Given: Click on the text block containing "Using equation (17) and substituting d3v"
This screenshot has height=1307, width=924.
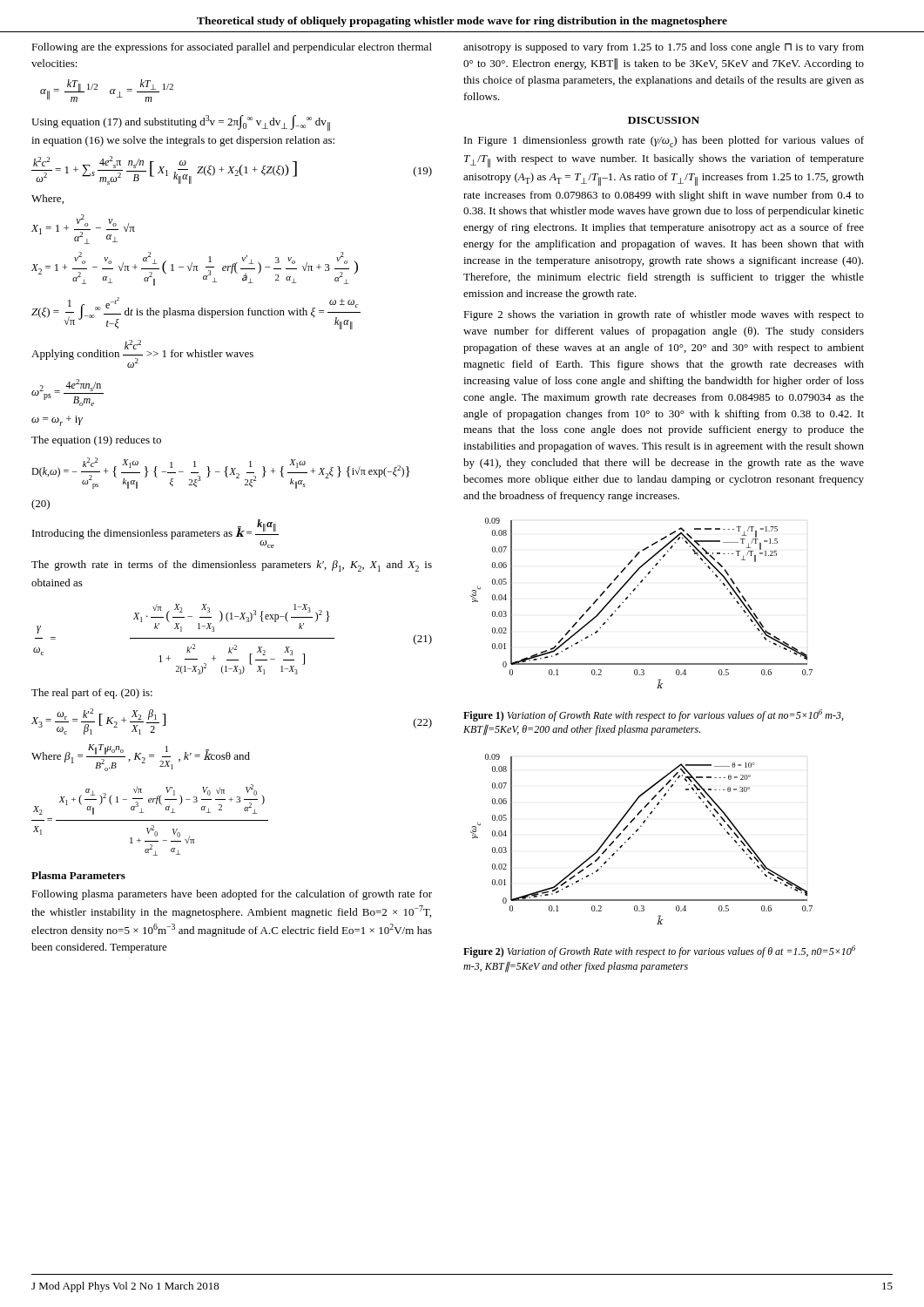Looking at the screenshot, I should pyautogui.click(x=183, y=129).
